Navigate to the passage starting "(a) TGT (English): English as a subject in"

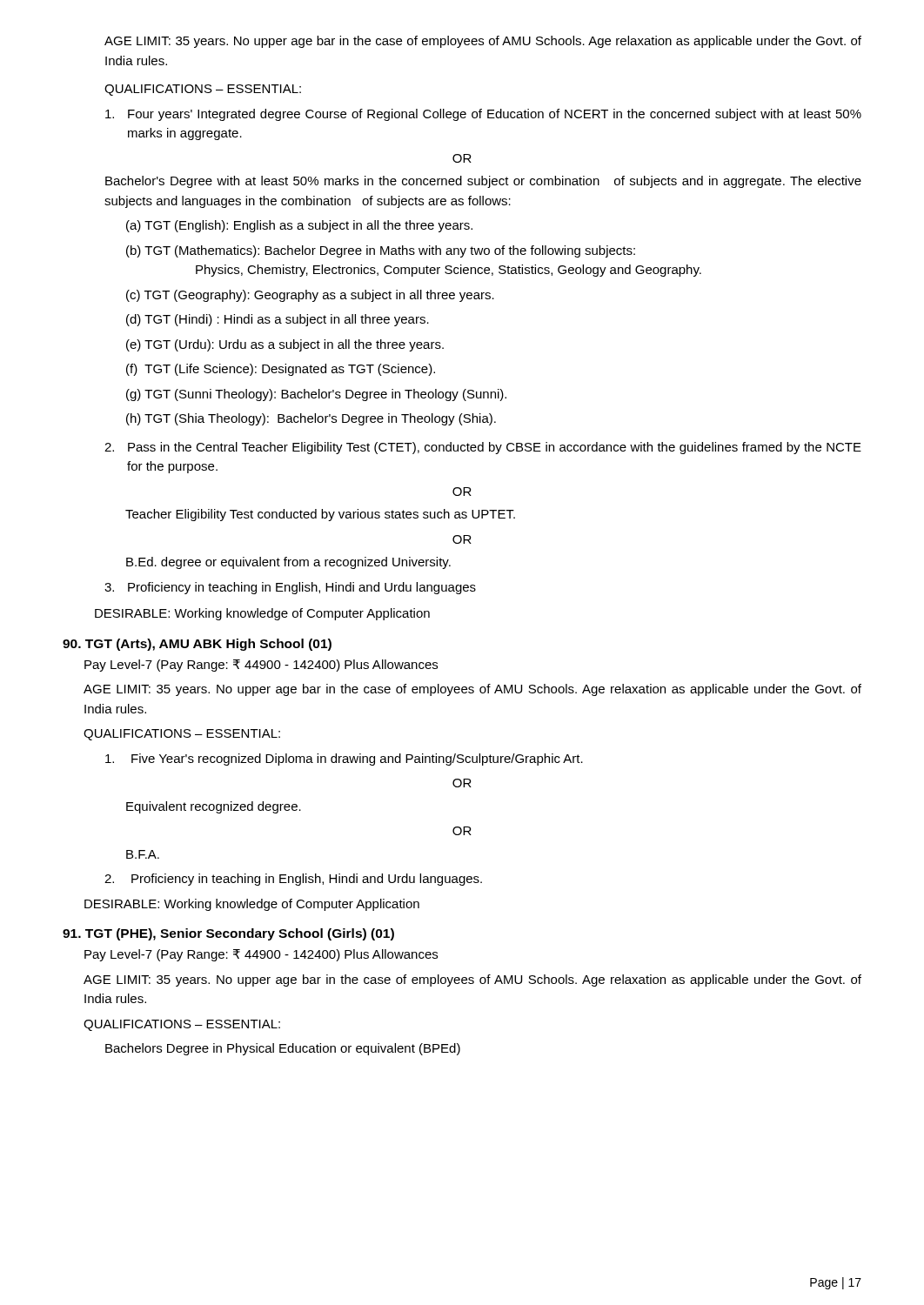pyautogui.click(x=300, y=225)
